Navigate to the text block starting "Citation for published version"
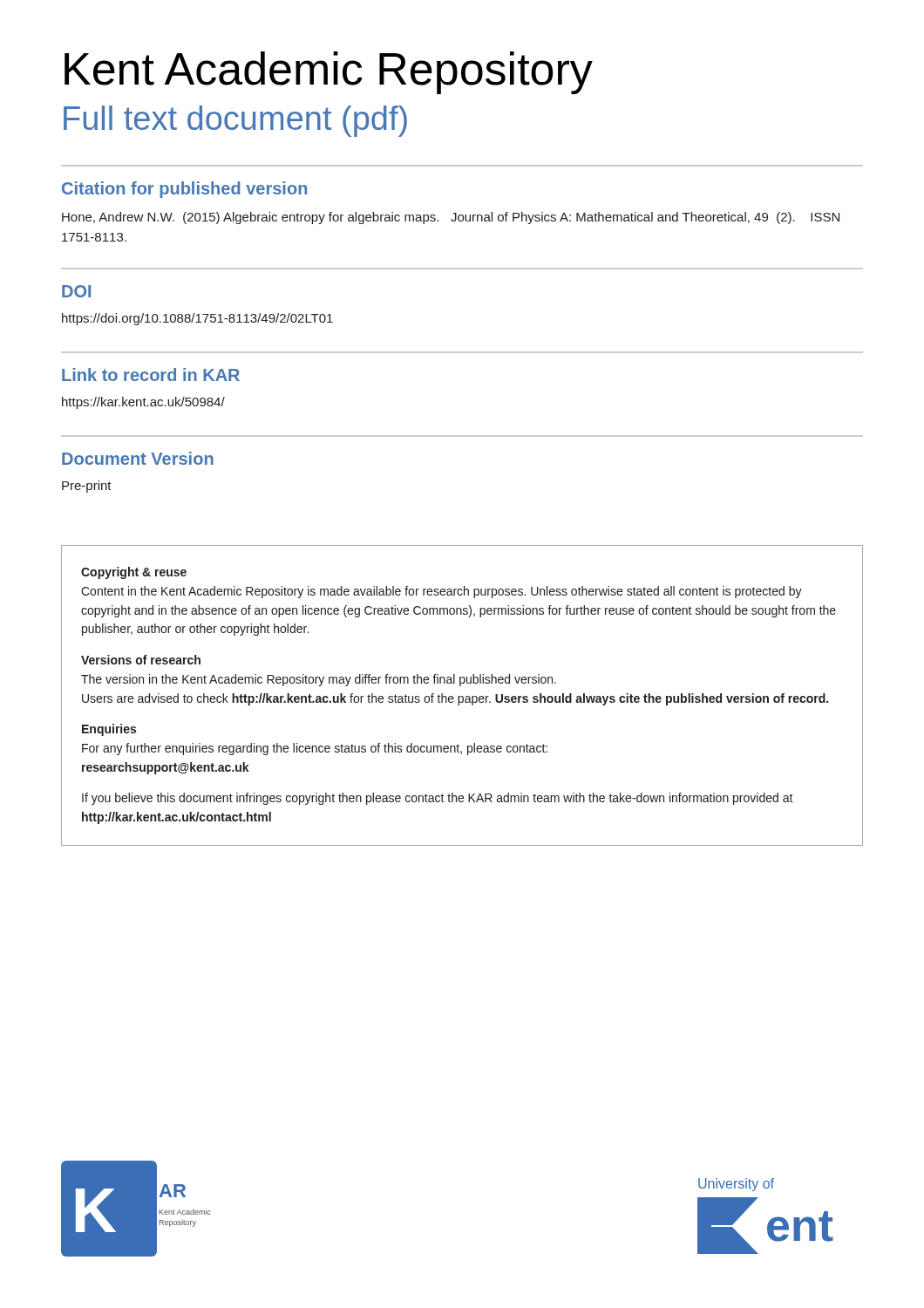The image size is (924, 1308). [x=184, y=190]
